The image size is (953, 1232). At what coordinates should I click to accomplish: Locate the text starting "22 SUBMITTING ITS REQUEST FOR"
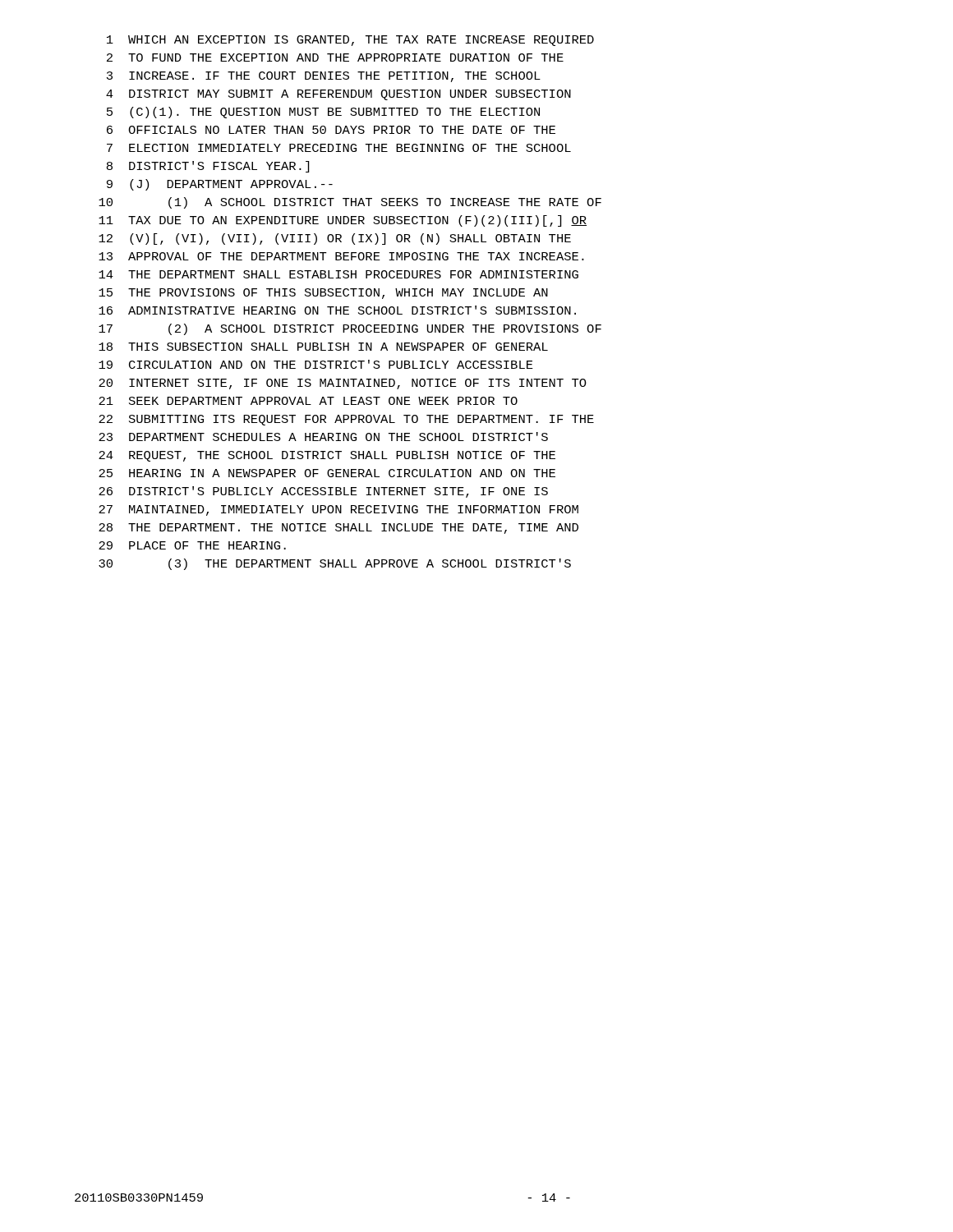(x=334, y=420)
